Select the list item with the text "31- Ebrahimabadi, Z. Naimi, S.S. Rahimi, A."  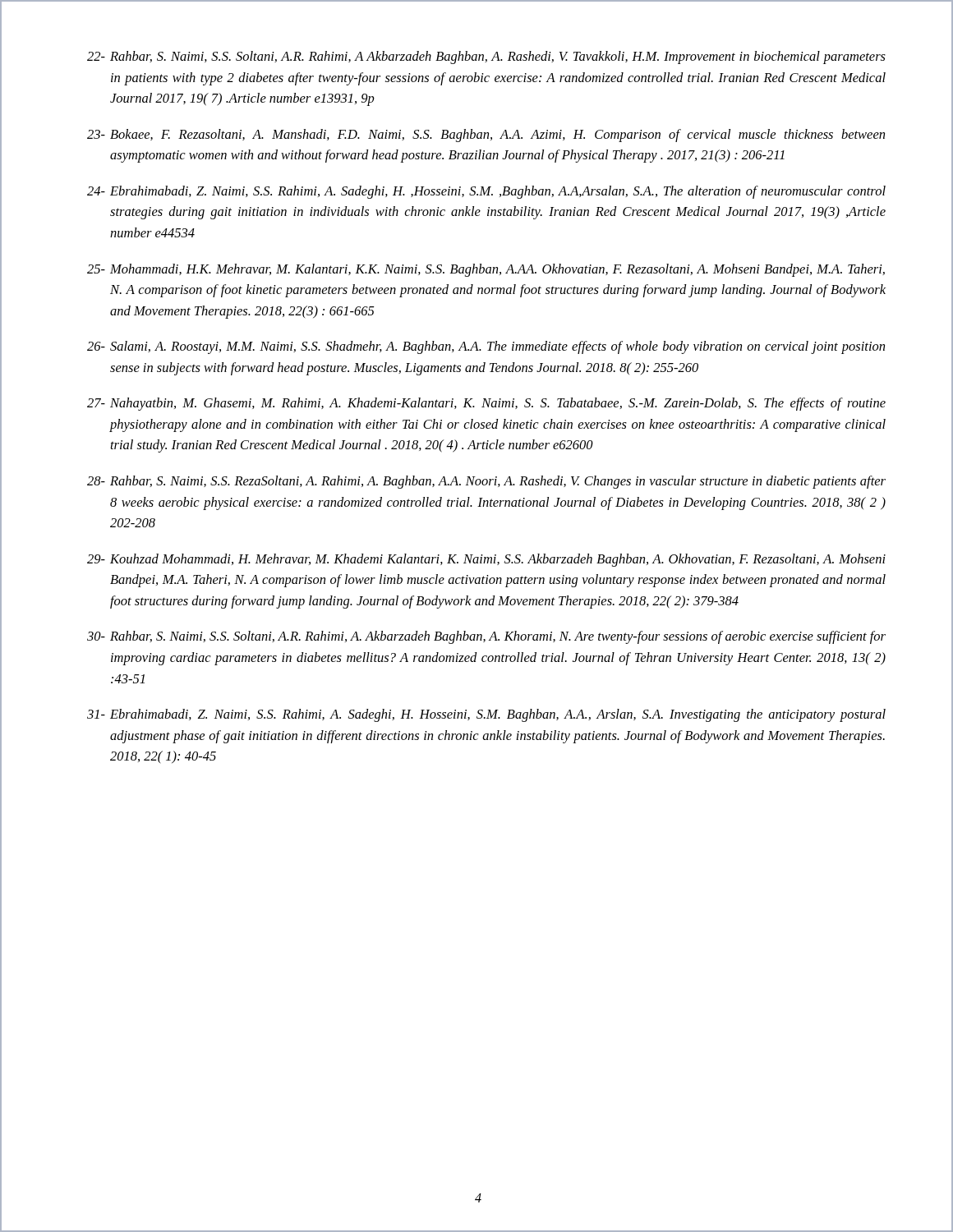pos(476,735)
